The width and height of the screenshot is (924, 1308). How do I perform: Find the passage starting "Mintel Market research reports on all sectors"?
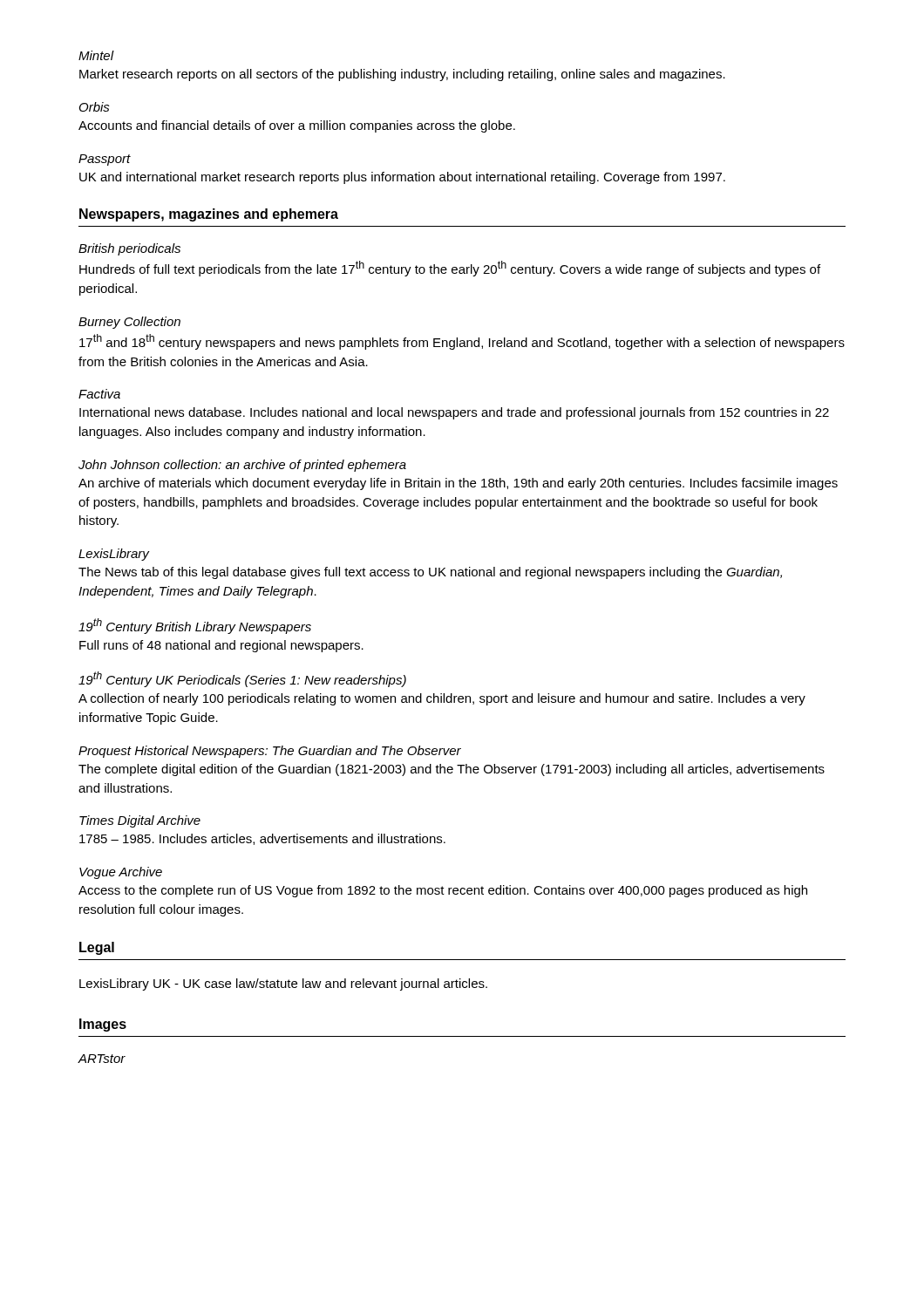click(462, 66)
